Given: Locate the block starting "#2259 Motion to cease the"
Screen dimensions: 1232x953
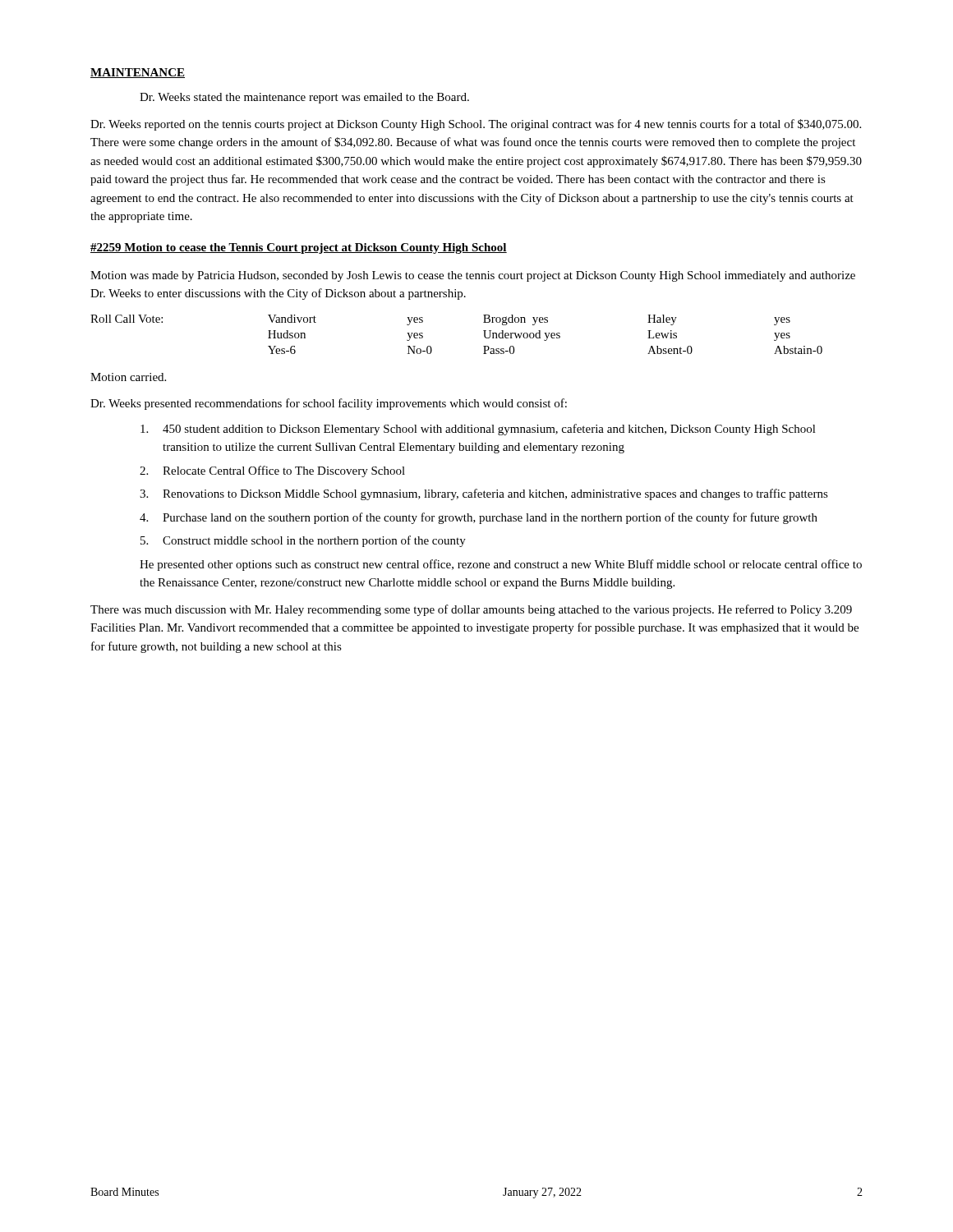Looking at the screenshot, I should 298,247.
